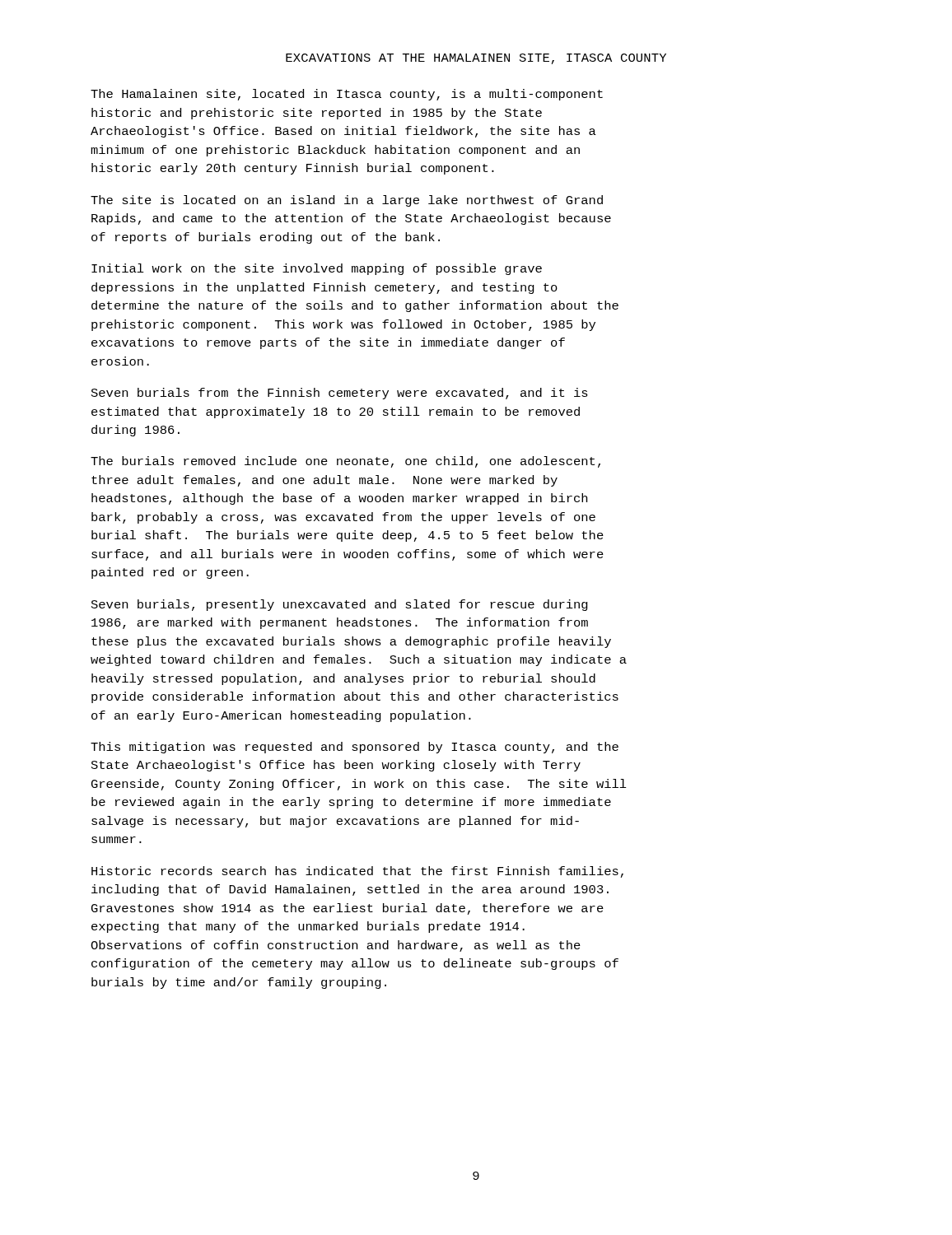Find the text block with the text "Initial work on the site involved mapping of"
Screen dimensions: 1235x952
coord(355,316)
